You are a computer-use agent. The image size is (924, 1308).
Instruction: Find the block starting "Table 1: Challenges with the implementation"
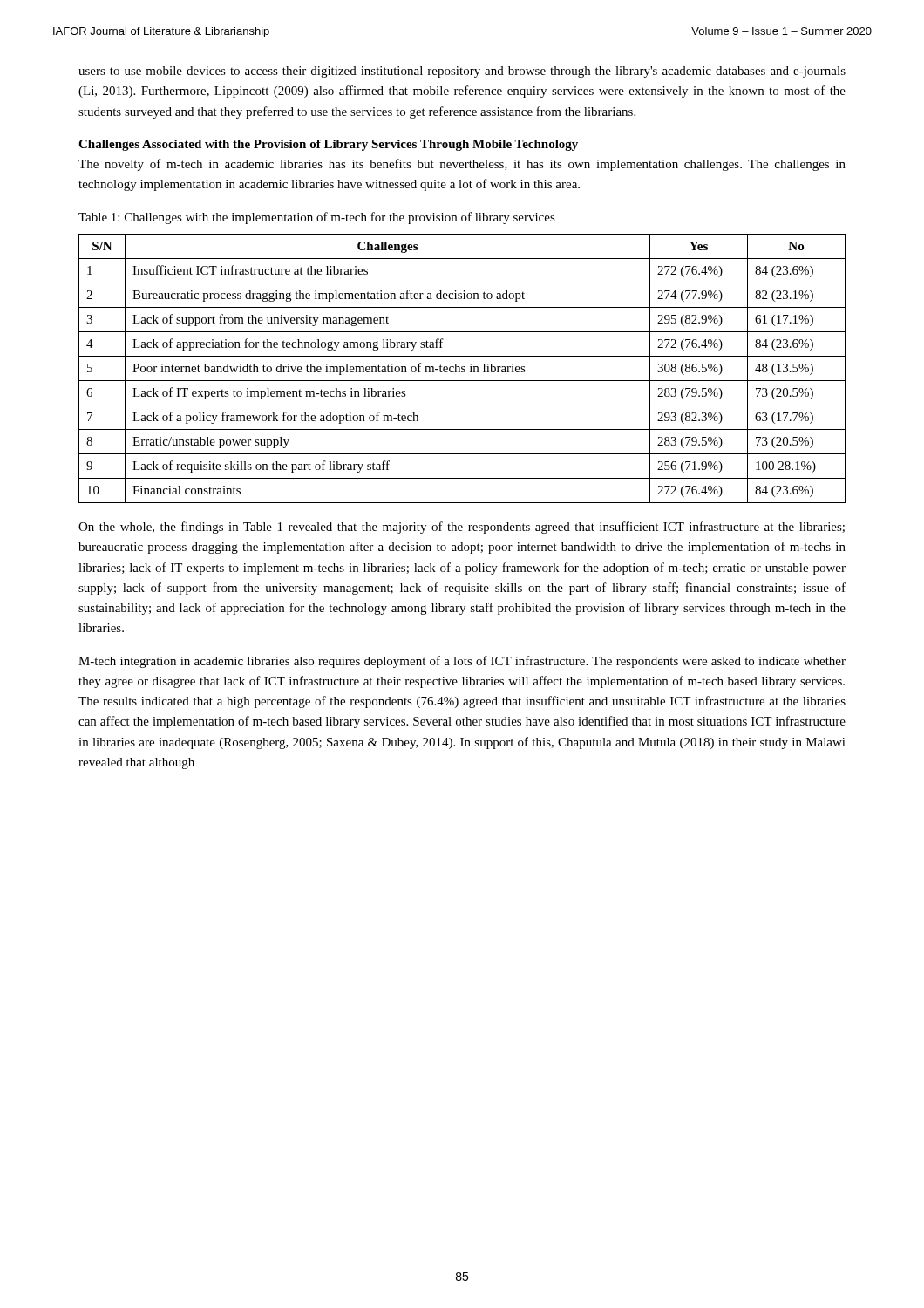pos(317,217)
